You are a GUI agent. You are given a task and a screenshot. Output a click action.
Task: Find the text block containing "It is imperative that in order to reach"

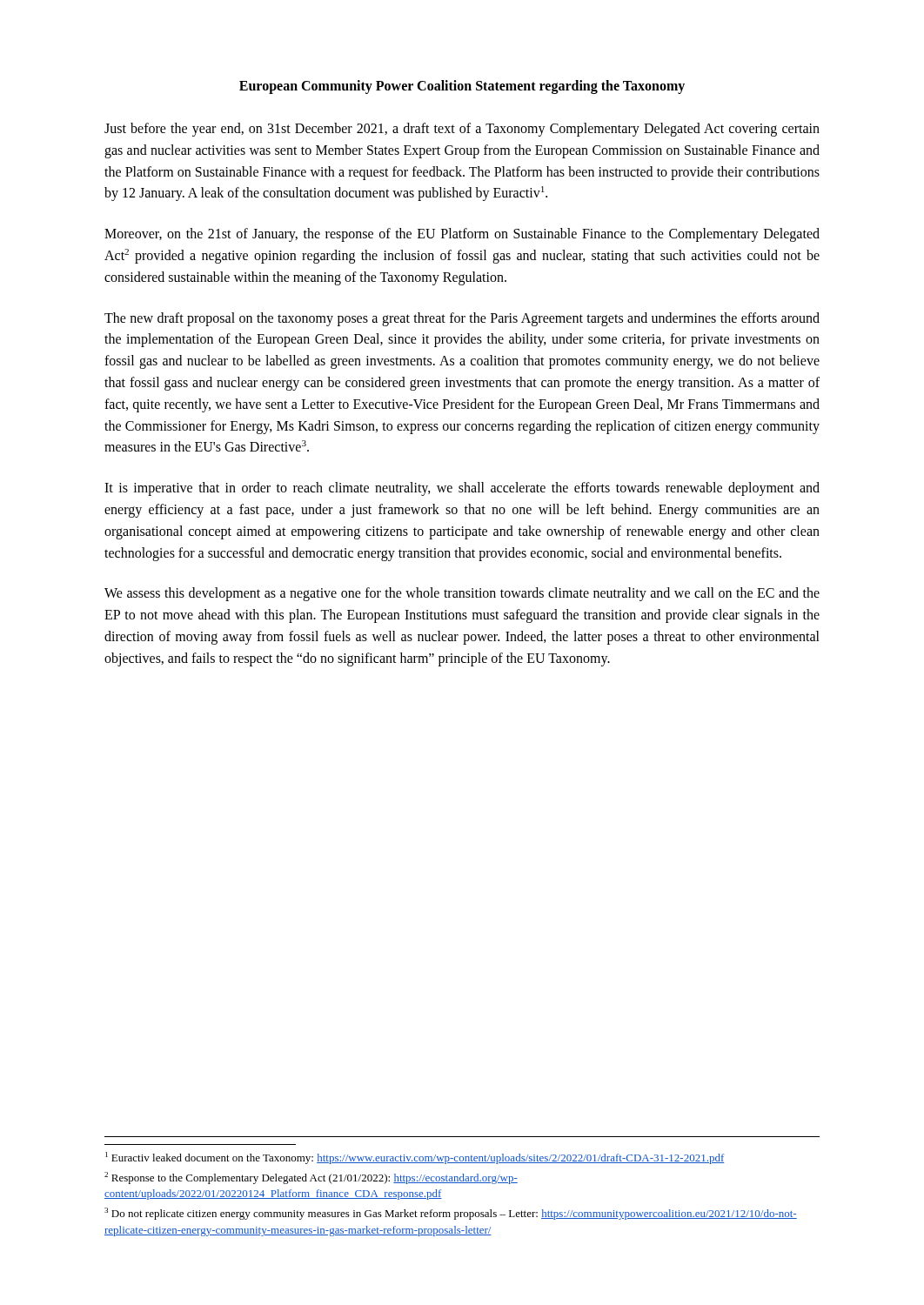click(462, 520)
